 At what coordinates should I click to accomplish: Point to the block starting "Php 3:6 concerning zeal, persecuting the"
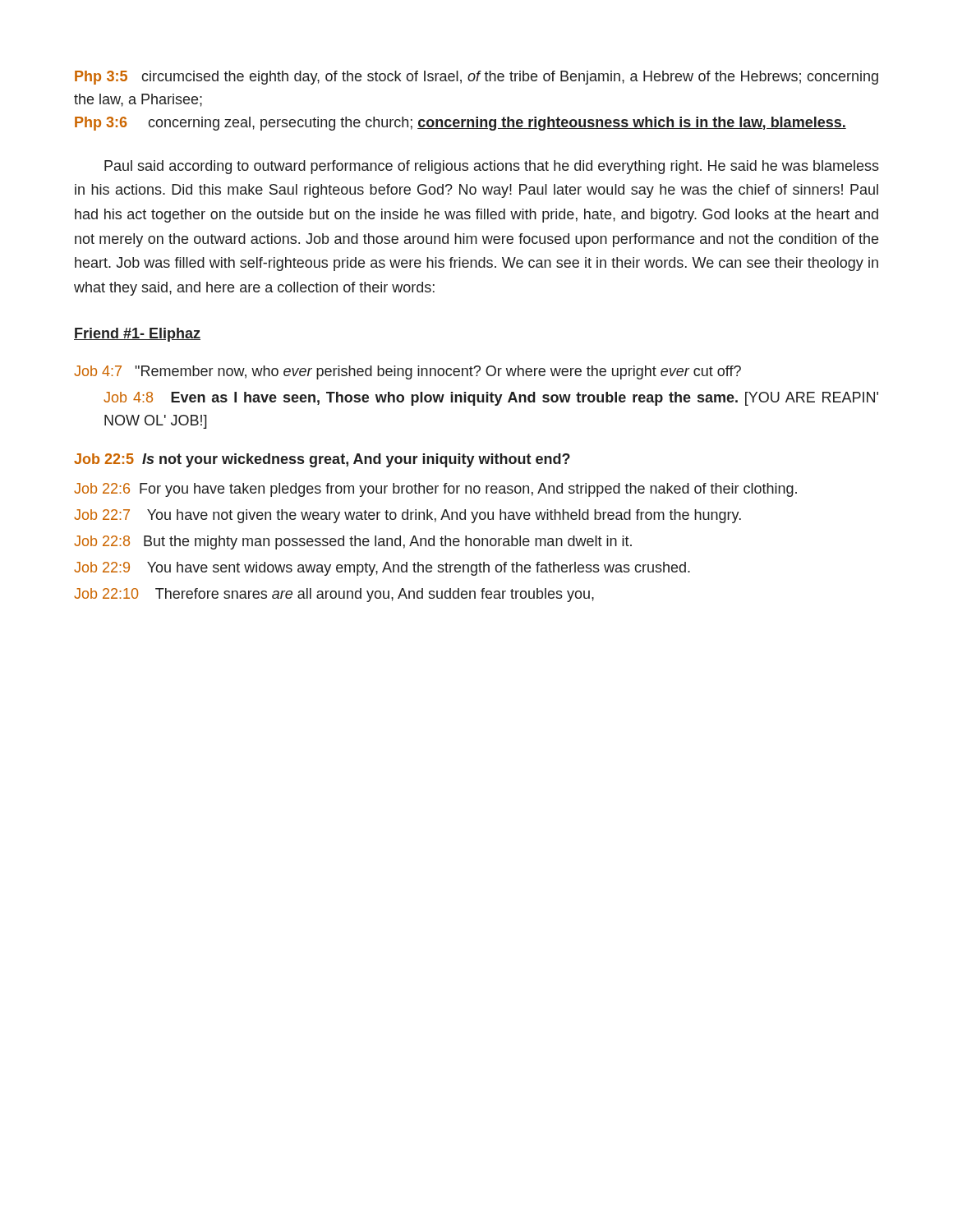coord(460,122)
